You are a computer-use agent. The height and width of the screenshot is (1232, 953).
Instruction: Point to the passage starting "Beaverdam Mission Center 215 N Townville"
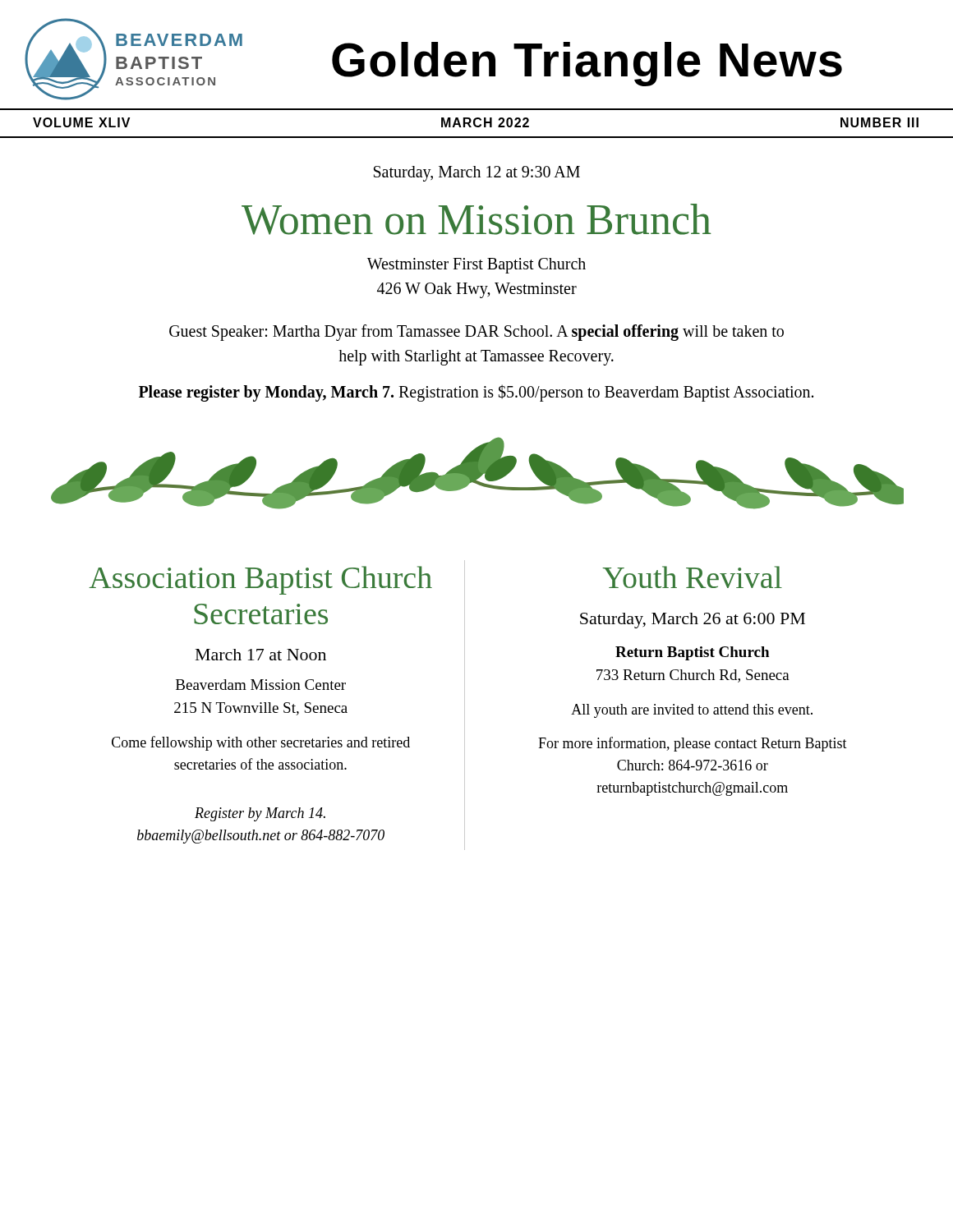click(261, 697)
